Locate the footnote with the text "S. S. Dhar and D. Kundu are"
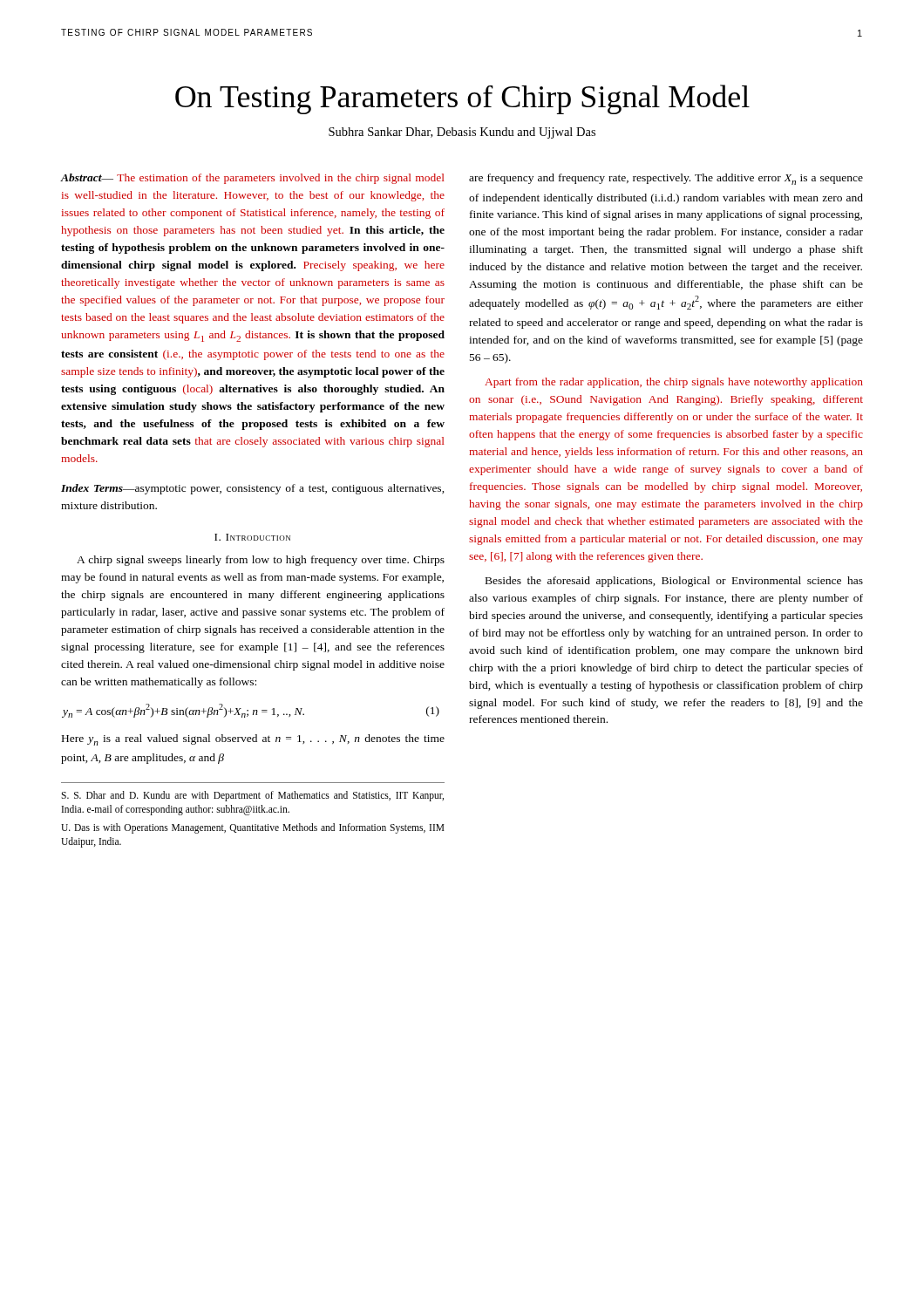 point(253,819)
